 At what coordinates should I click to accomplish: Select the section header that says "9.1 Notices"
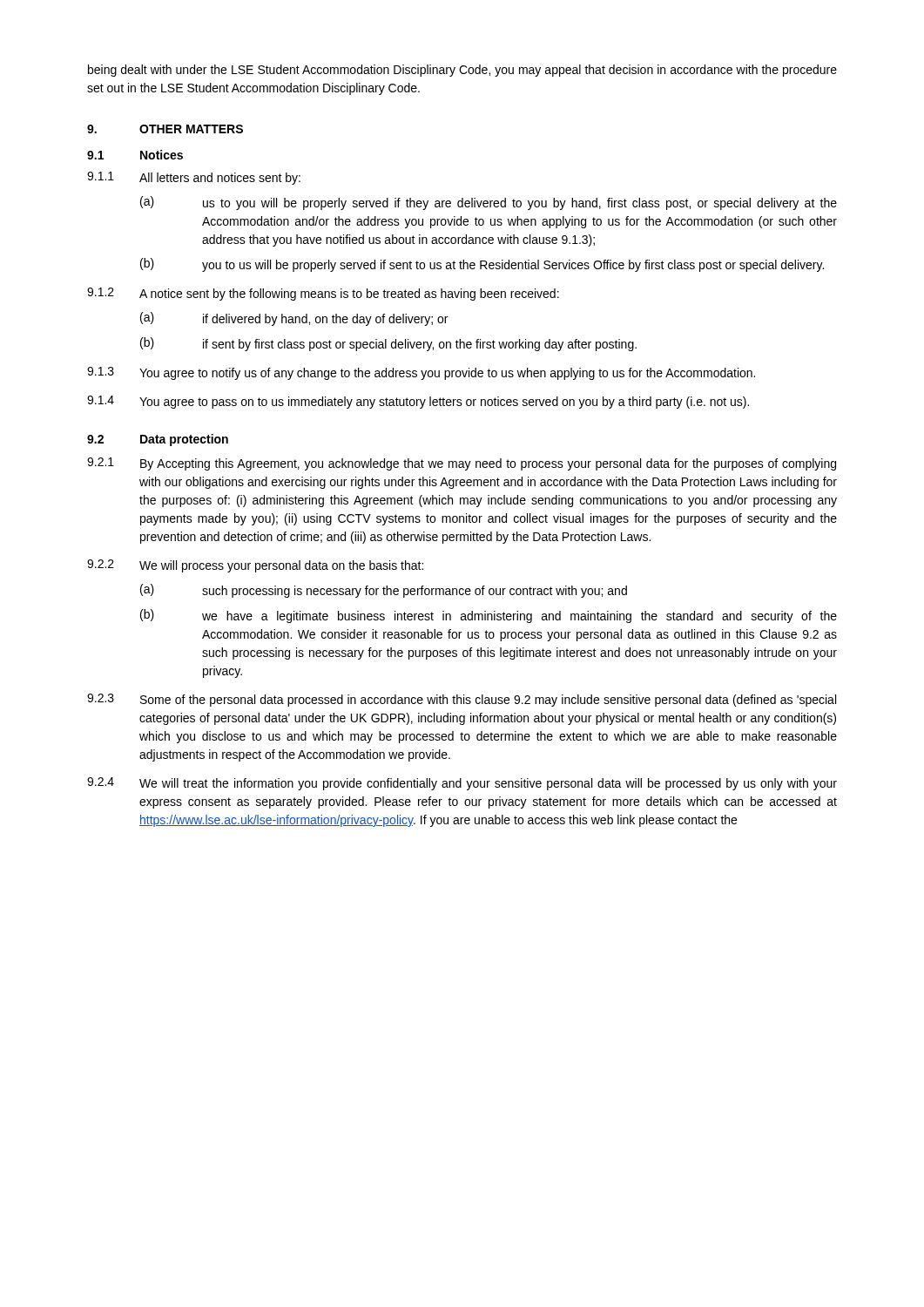point(135,155)
